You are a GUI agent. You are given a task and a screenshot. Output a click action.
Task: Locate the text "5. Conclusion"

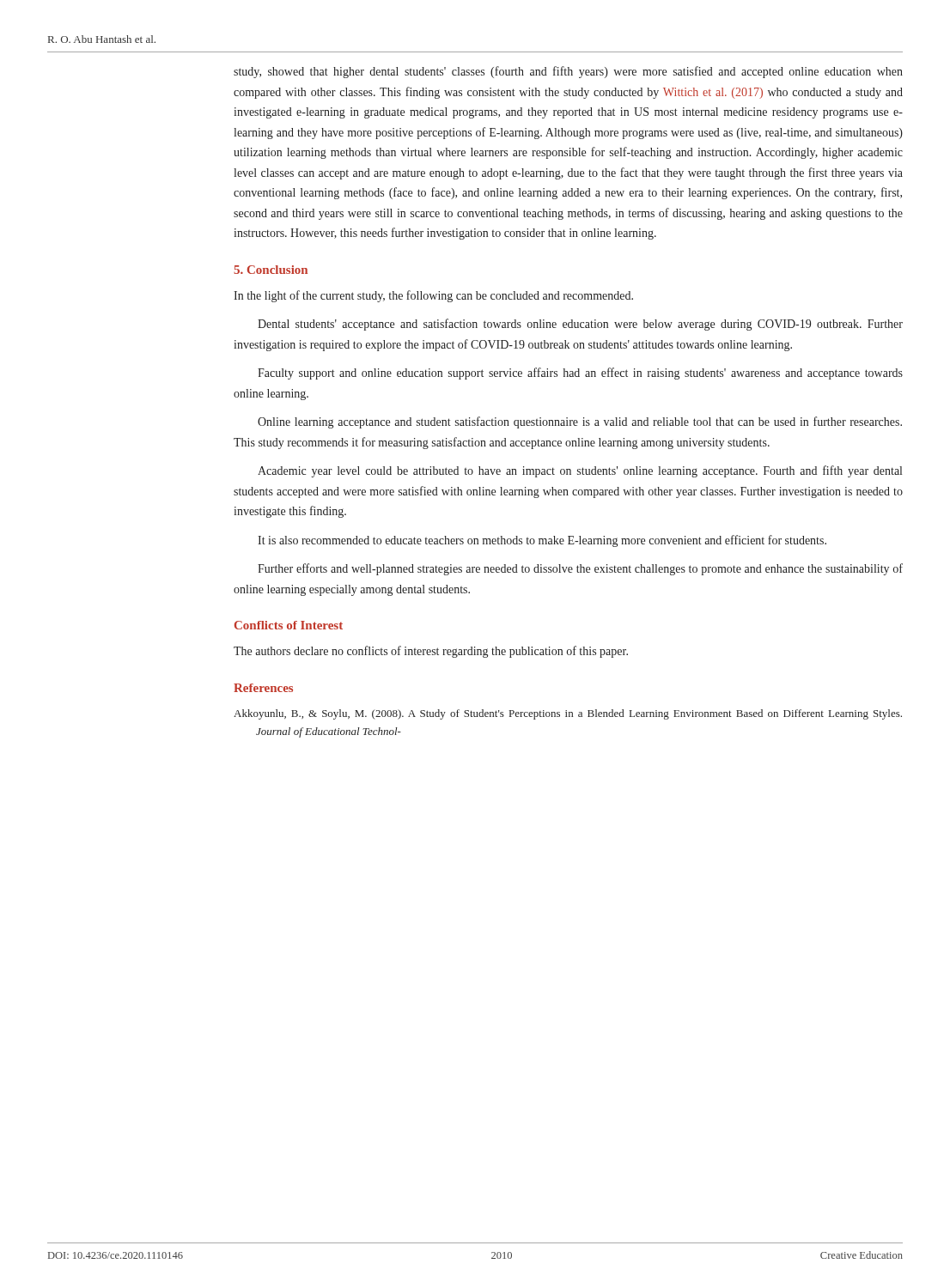point(271,269)
